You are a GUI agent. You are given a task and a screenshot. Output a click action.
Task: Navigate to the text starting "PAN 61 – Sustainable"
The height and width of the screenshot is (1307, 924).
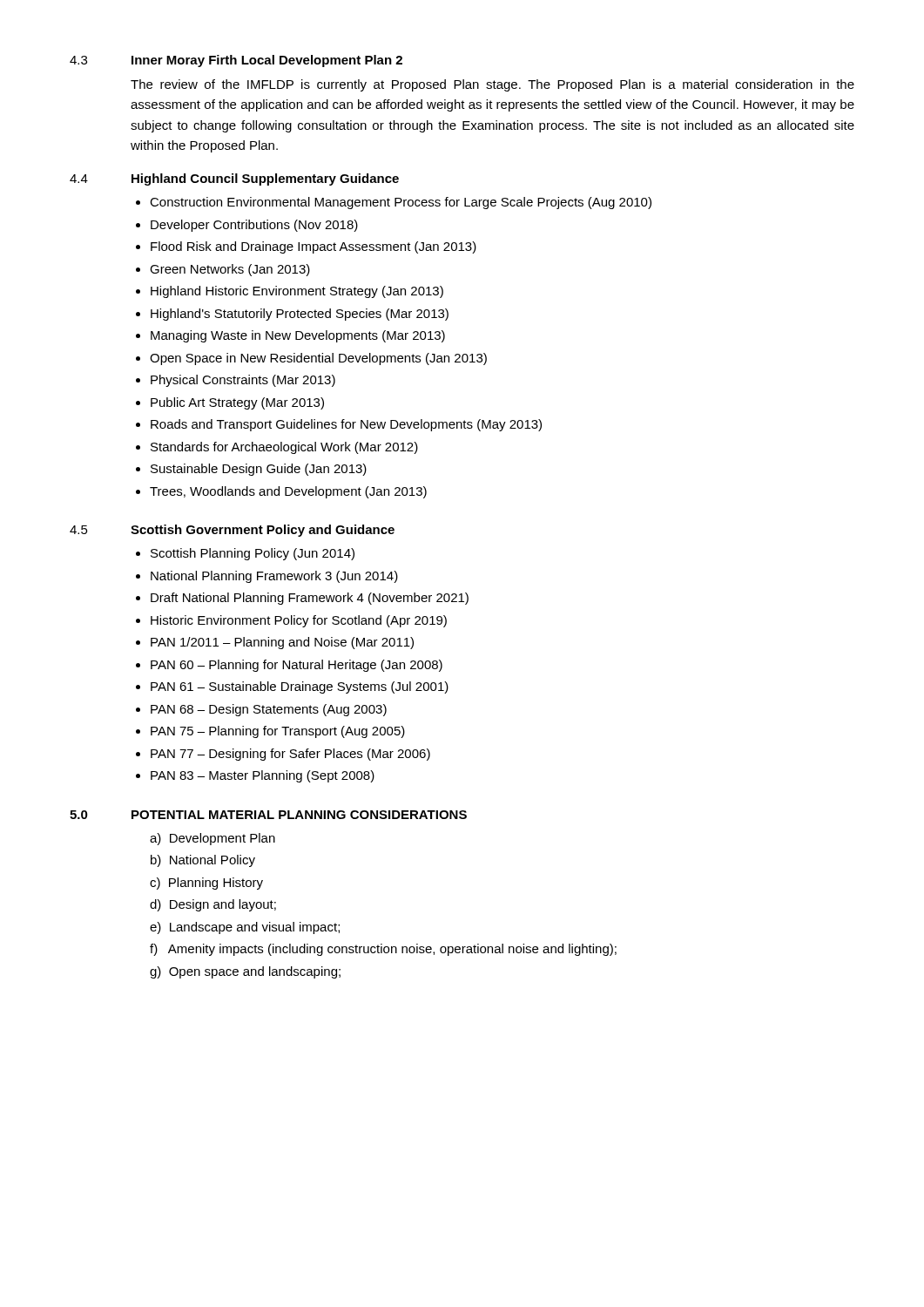click(x=299, y=686)
